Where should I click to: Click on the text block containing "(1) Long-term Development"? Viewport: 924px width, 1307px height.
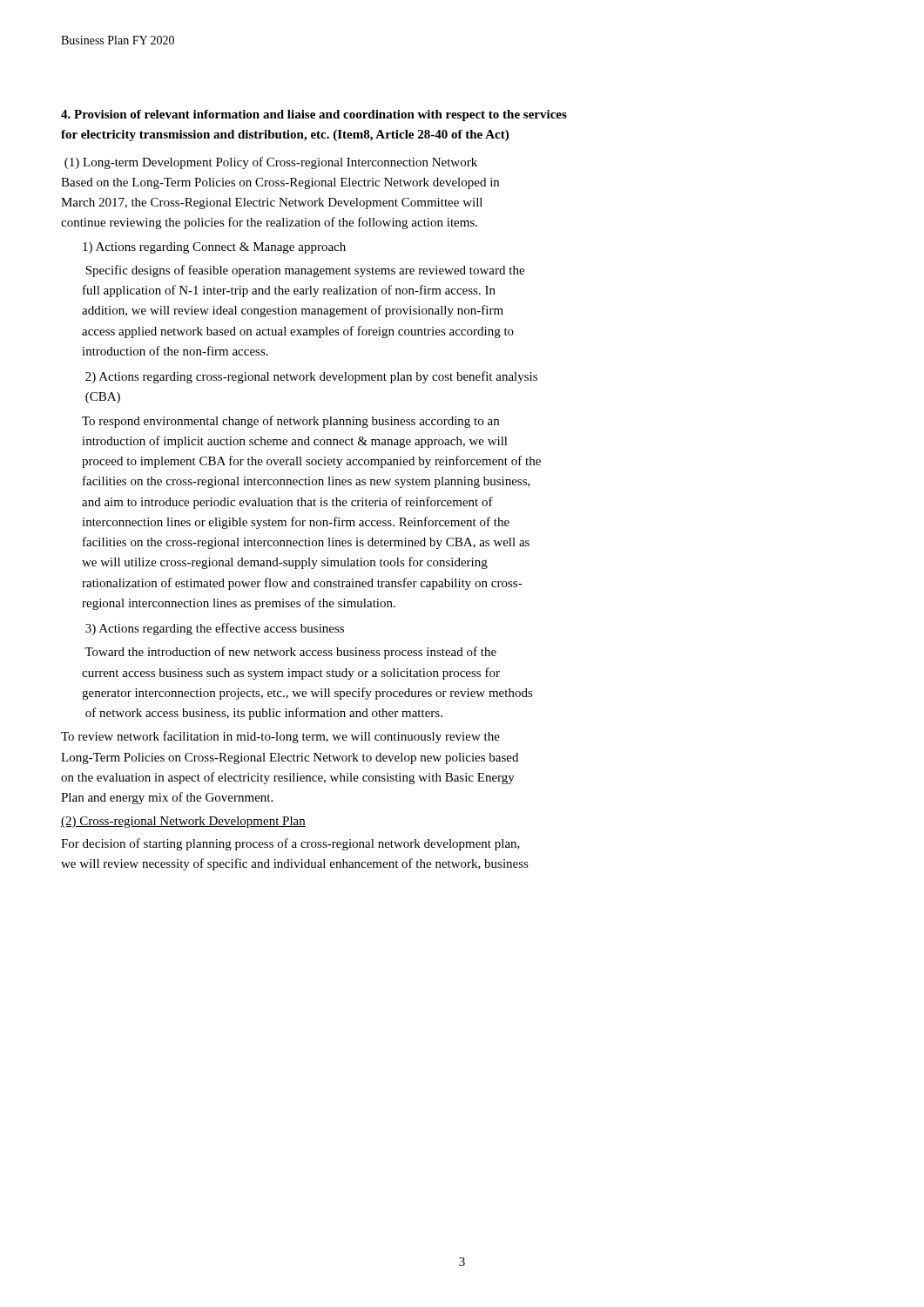[x=280, y=192]
